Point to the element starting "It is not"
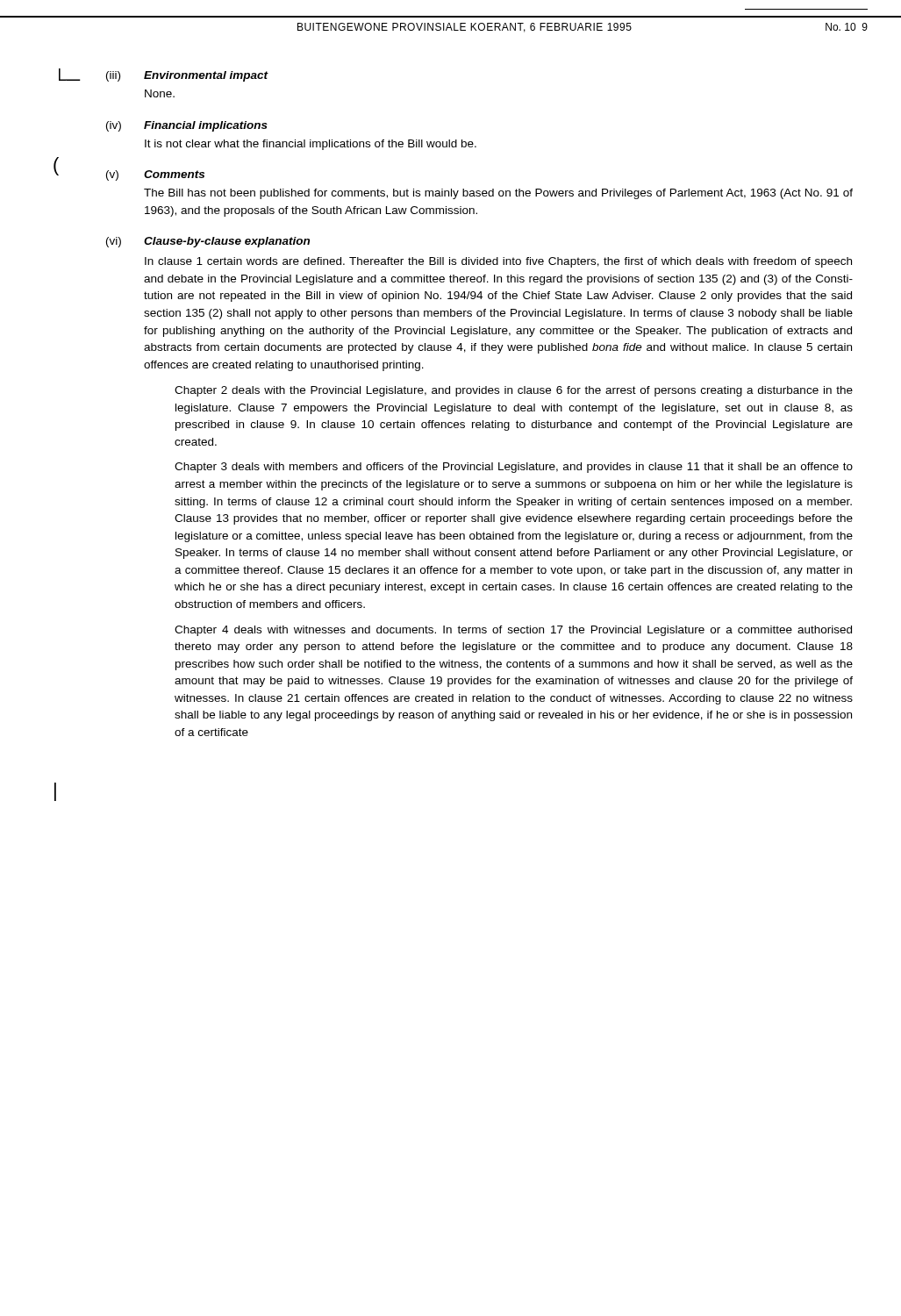 (479, 143)
